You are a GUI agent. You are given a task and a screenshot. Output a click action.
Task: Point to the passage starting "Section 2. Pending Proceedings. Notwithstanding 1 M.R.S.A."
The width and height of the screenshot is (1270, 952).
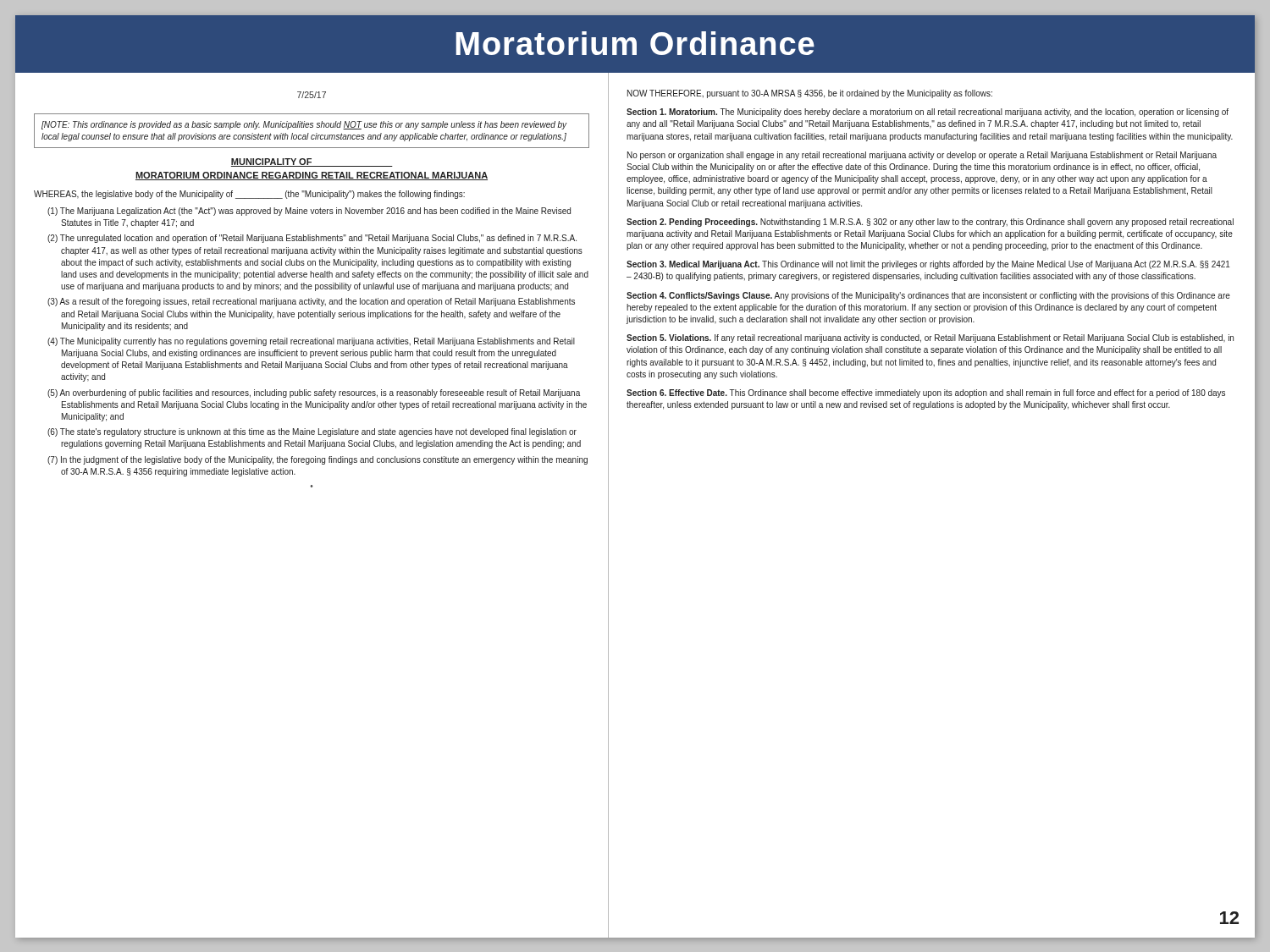click(x=930, y=234)
